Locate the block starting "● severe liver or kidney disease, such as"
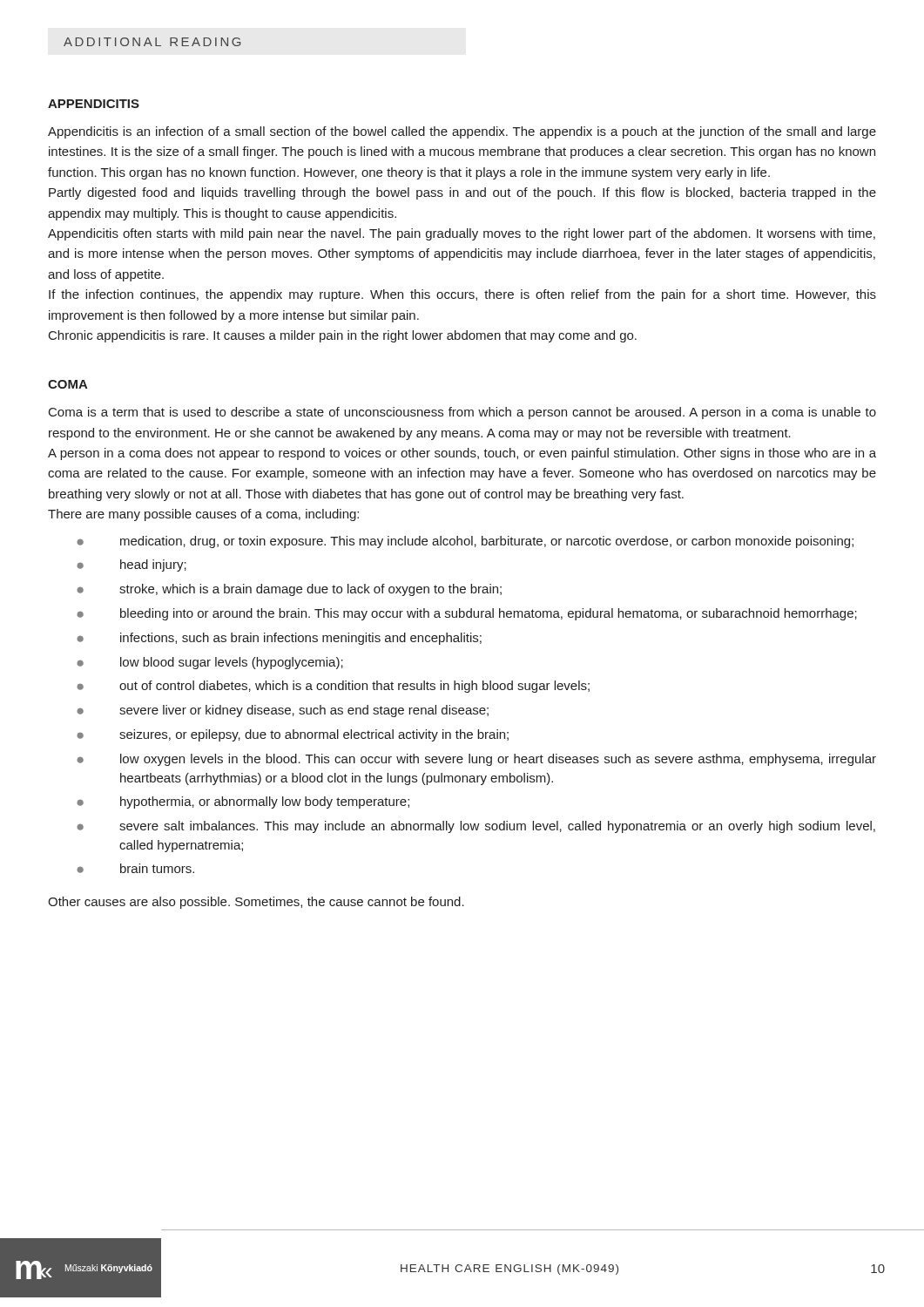The height and width of the screenshot is (1307, 924). (x=462, y=711)
